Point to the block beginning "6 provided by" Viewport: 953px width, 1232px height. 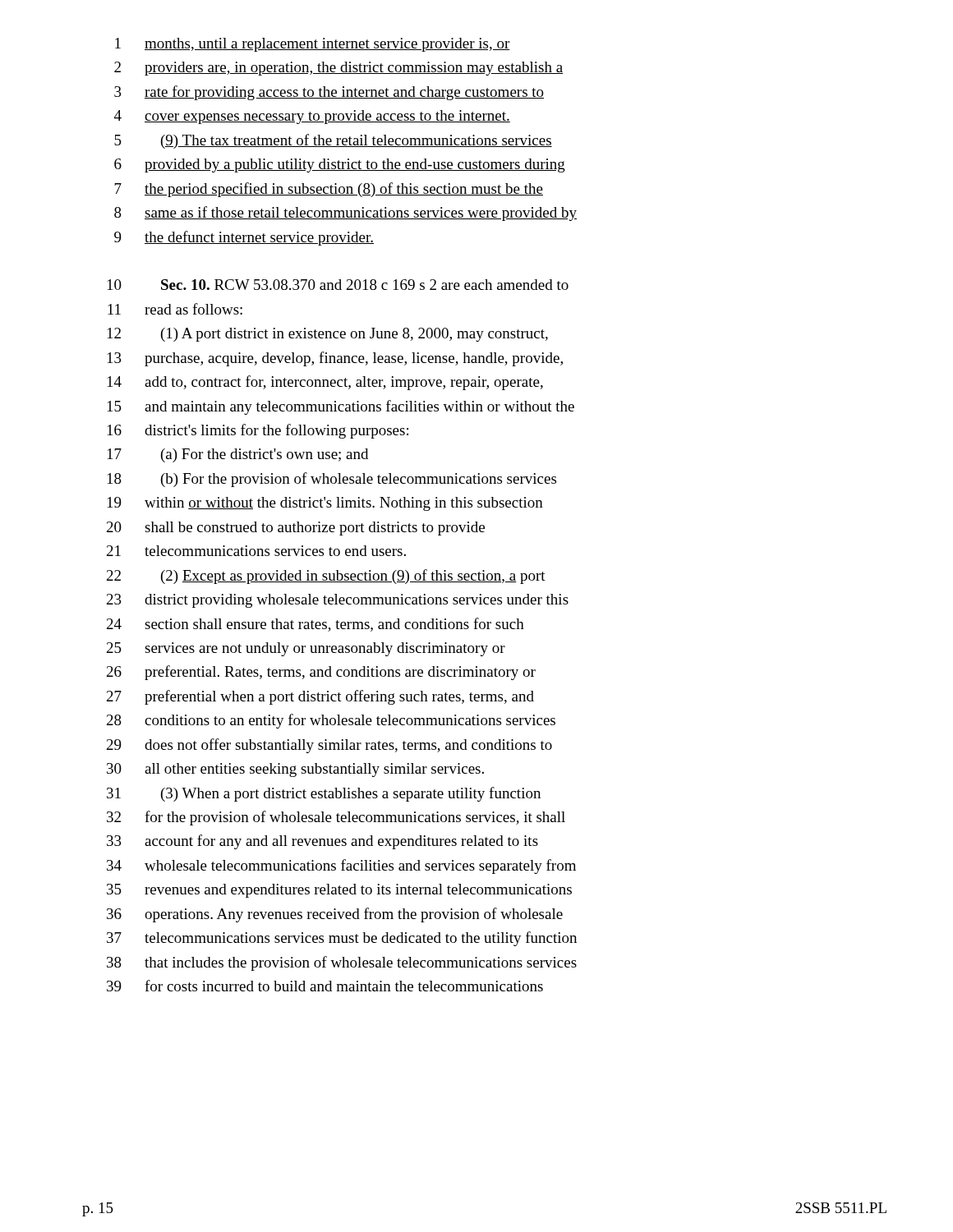tap(485, 164)
